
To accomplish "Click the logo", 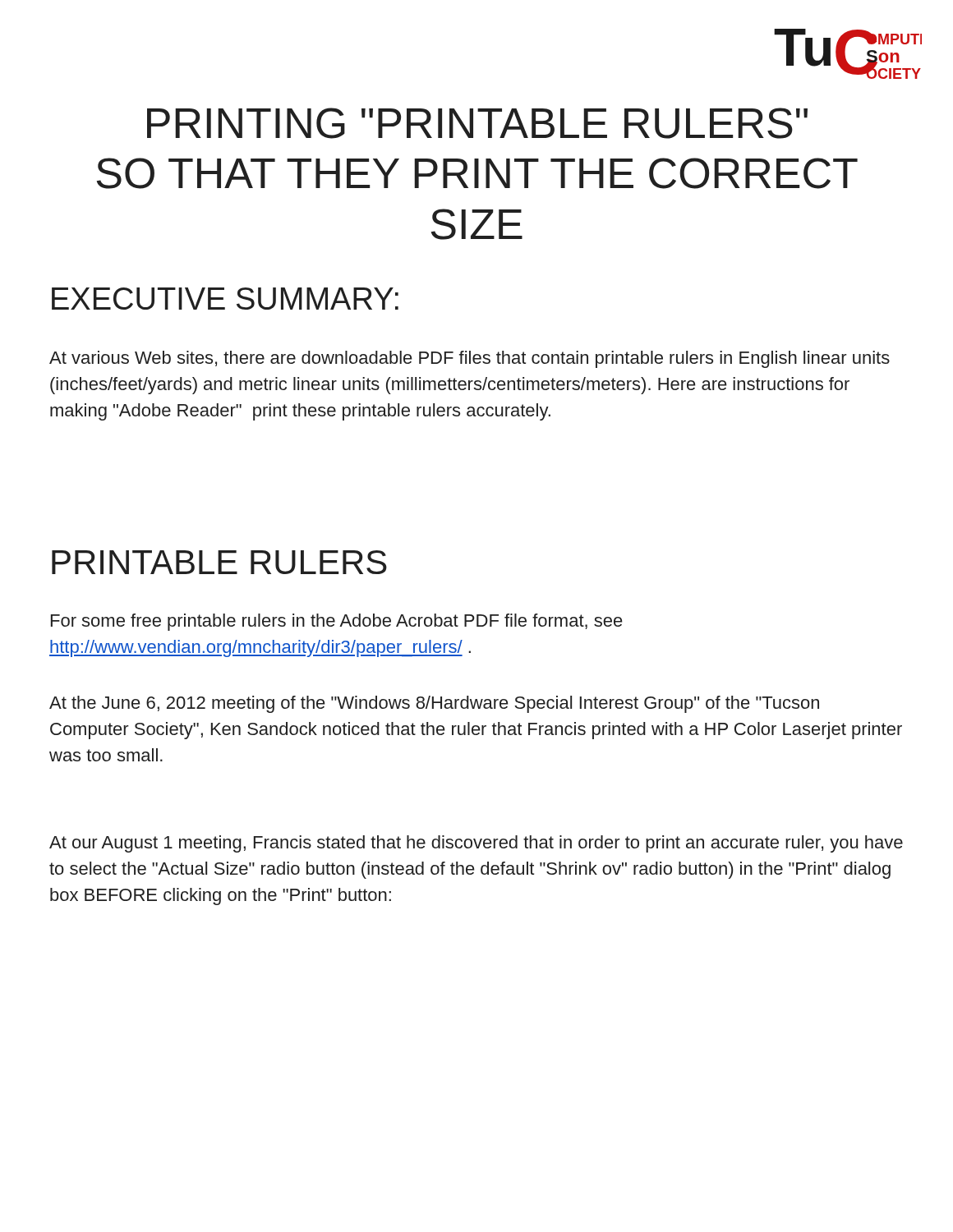I will (x=848, y=53).
